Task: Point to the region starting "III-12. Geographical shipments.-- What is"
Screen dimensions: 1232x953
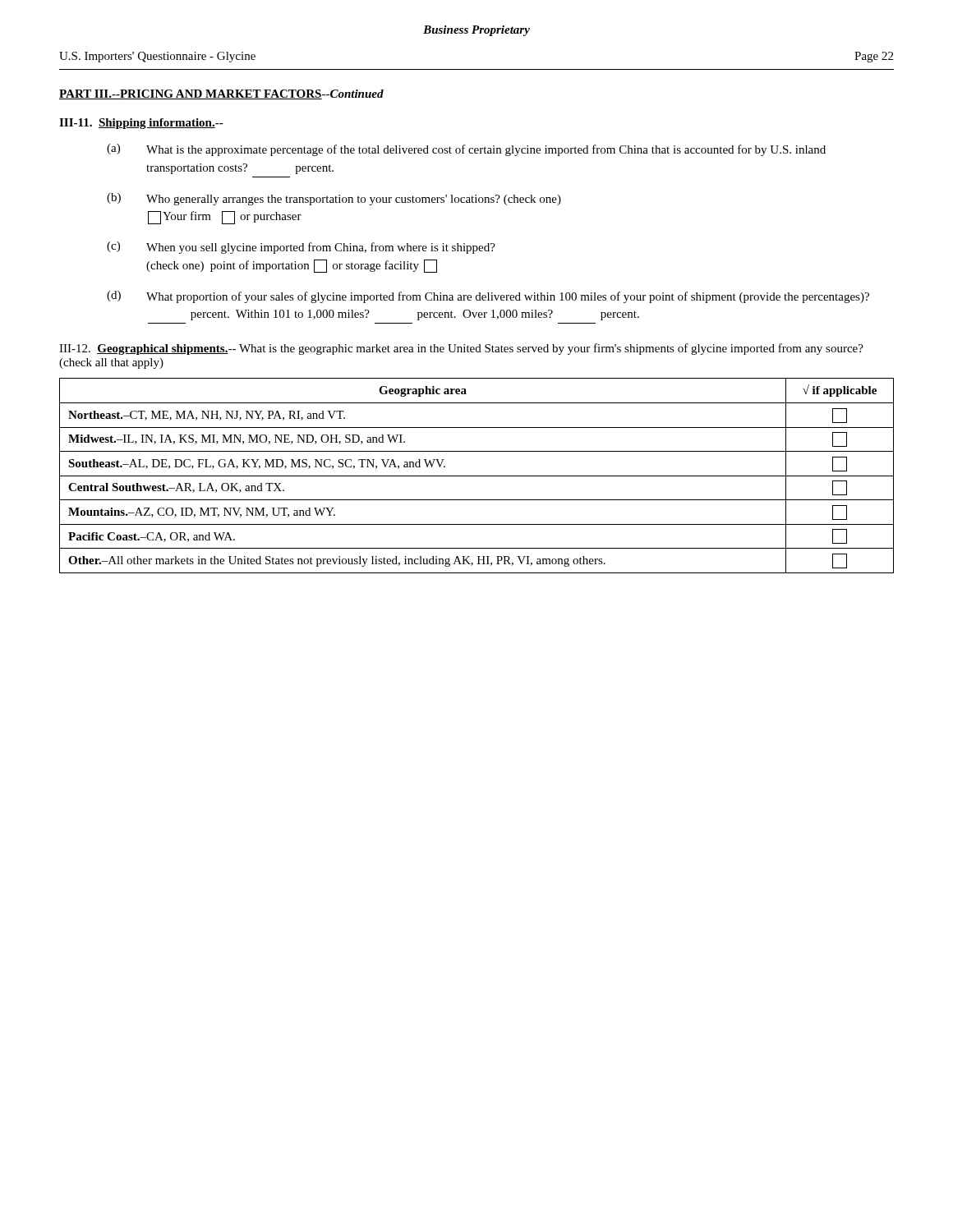Action: click(461, 355)
